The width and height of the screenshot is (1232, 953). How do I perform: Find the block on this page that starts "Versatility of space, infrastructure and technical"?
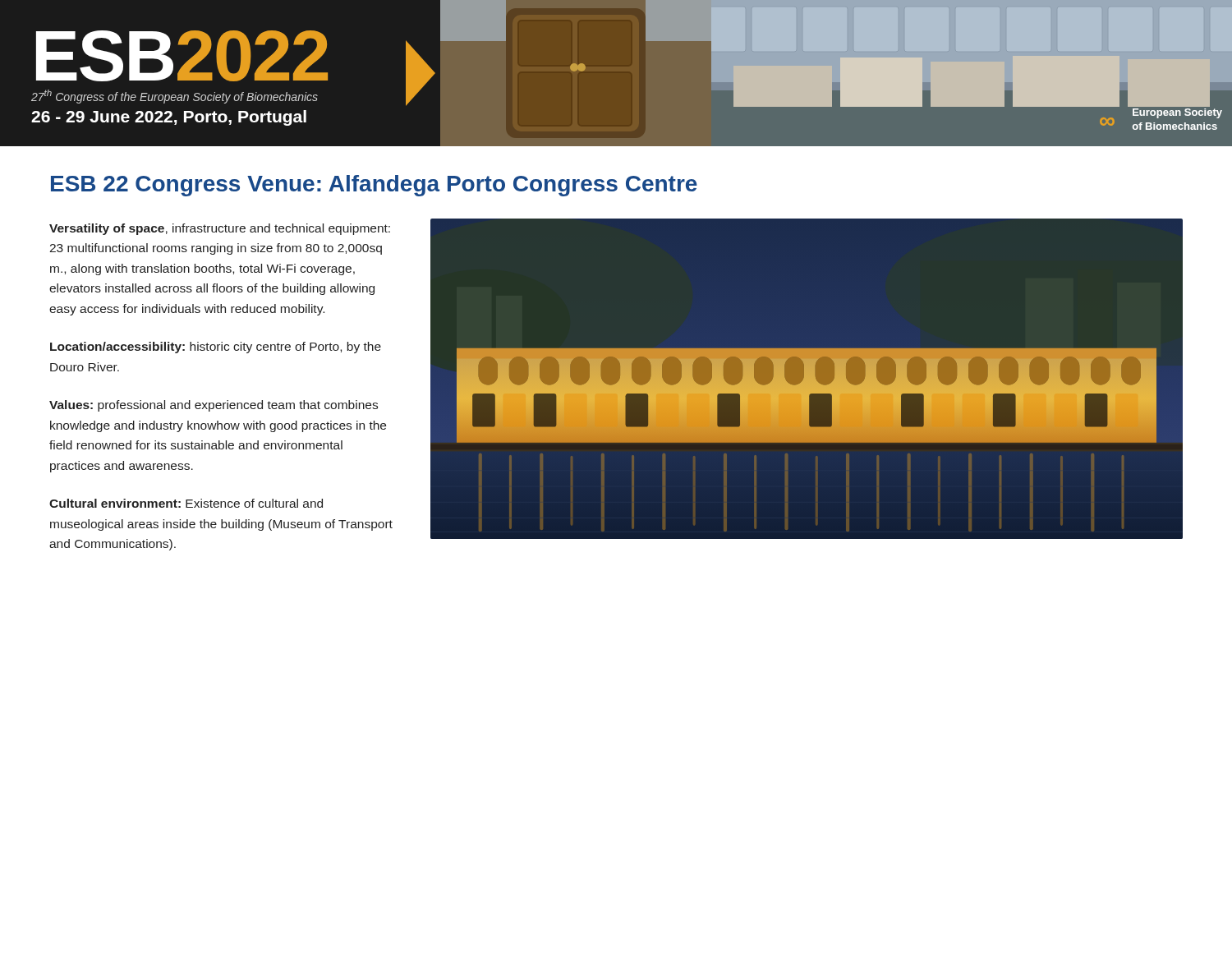pos(220,268)
